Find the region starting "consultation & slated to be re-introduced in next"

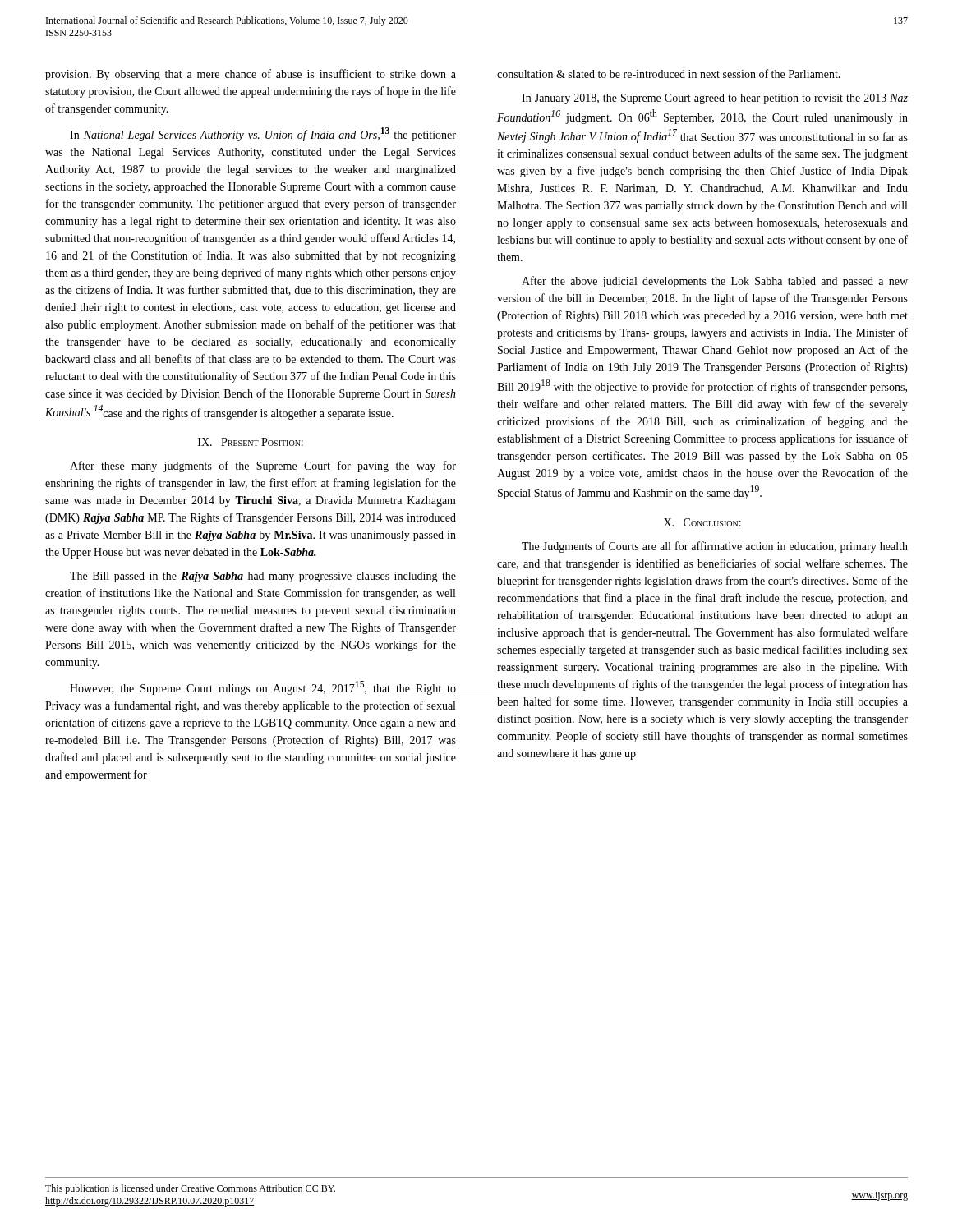click(x=702, y=74)
